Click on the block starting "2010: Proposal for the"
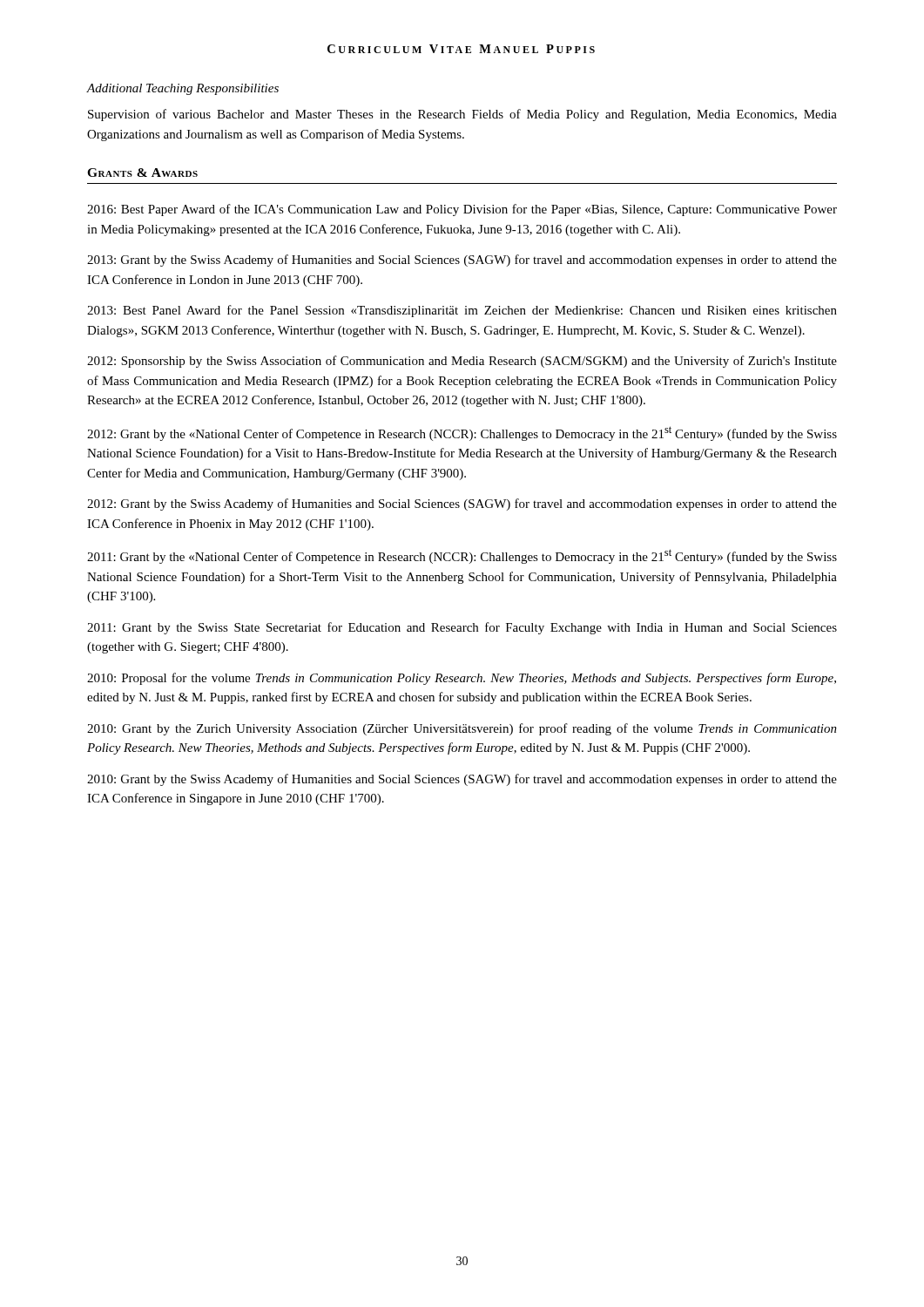 pyautogui.click(x=462, y=687)
